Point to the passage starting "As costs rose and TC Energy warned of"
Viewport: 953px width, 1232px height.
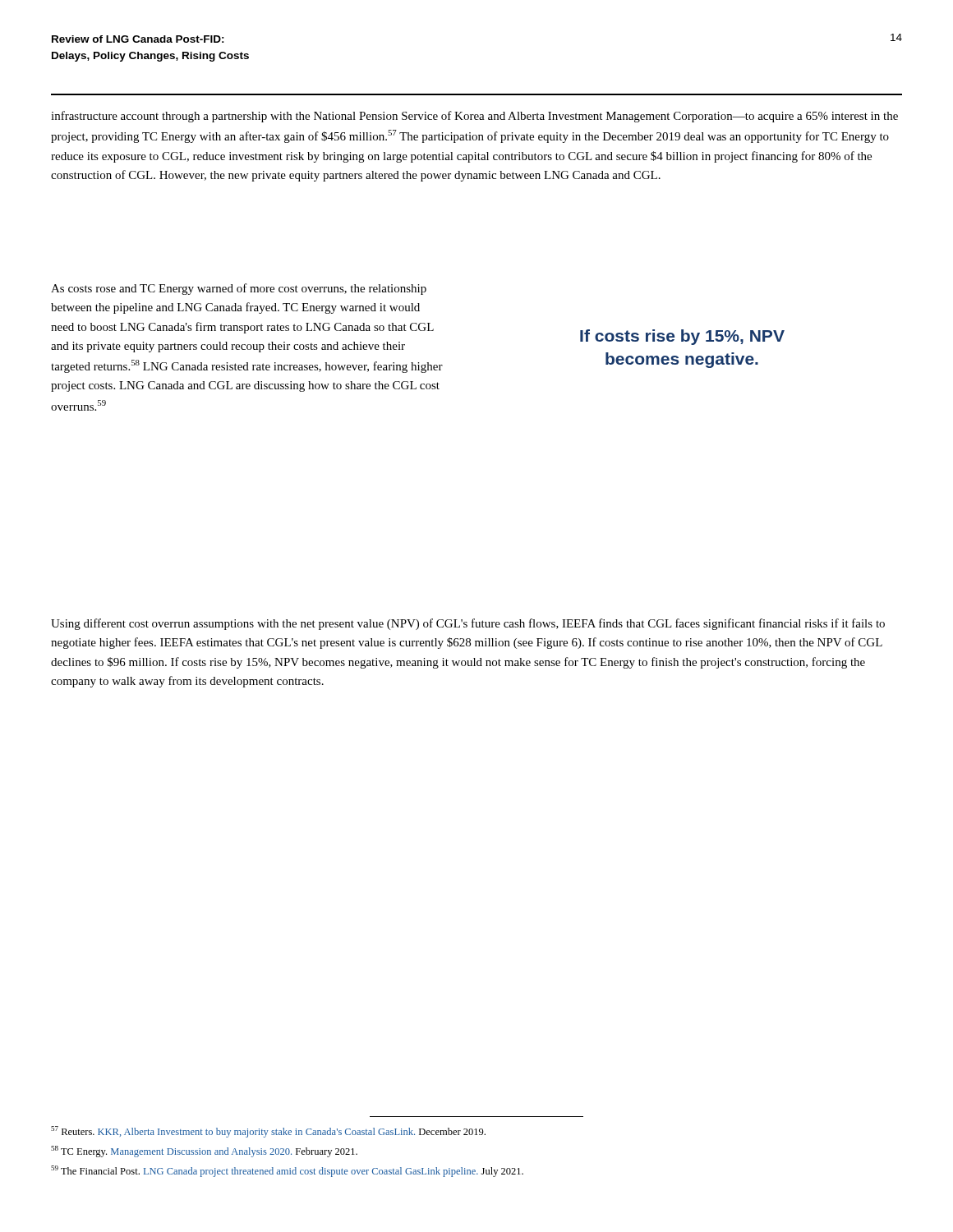[247, 347]
